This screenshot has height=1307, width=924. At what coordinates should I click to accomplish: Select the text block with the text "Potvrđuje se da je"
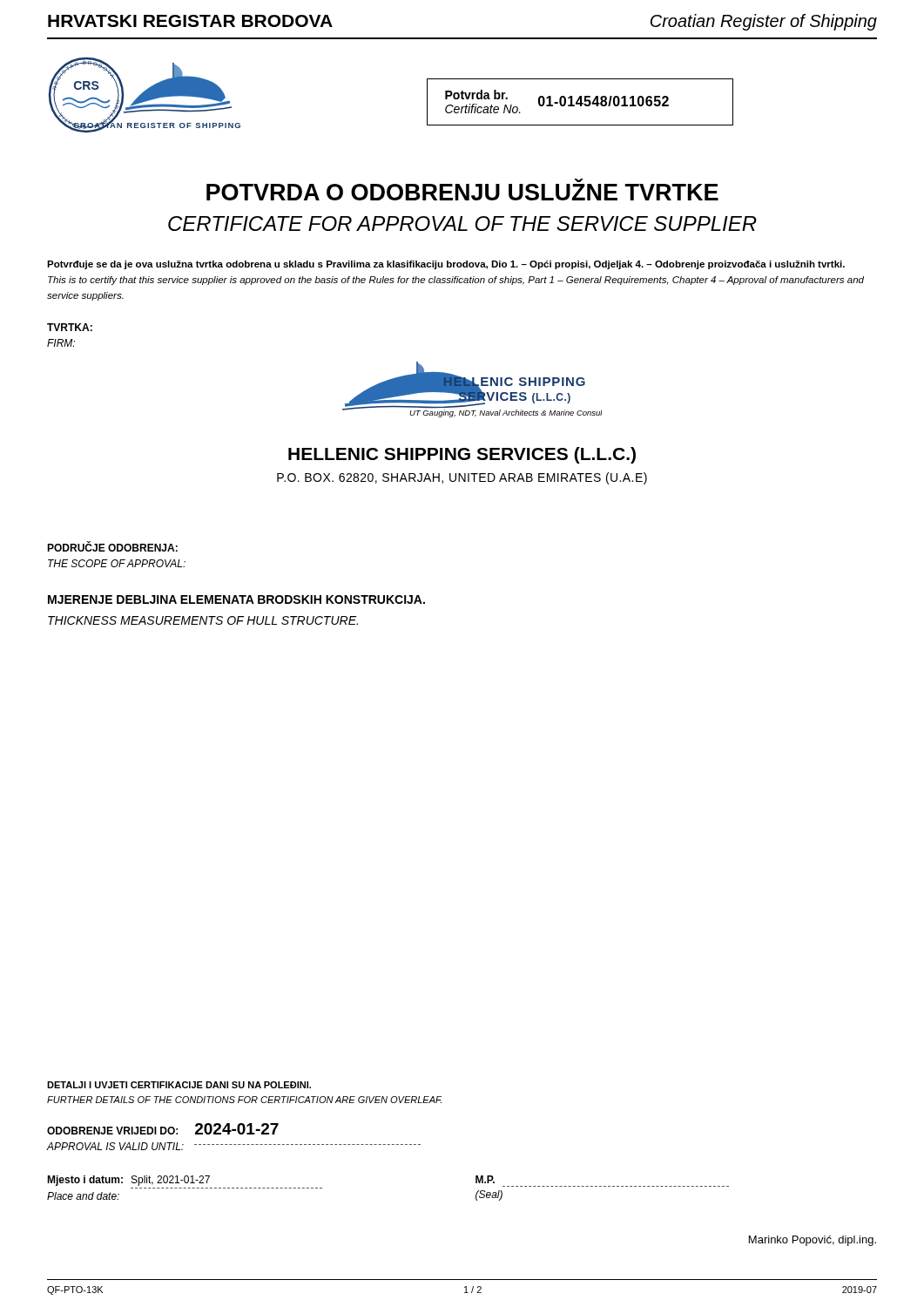pyautogui.click(x=455, y=280)
